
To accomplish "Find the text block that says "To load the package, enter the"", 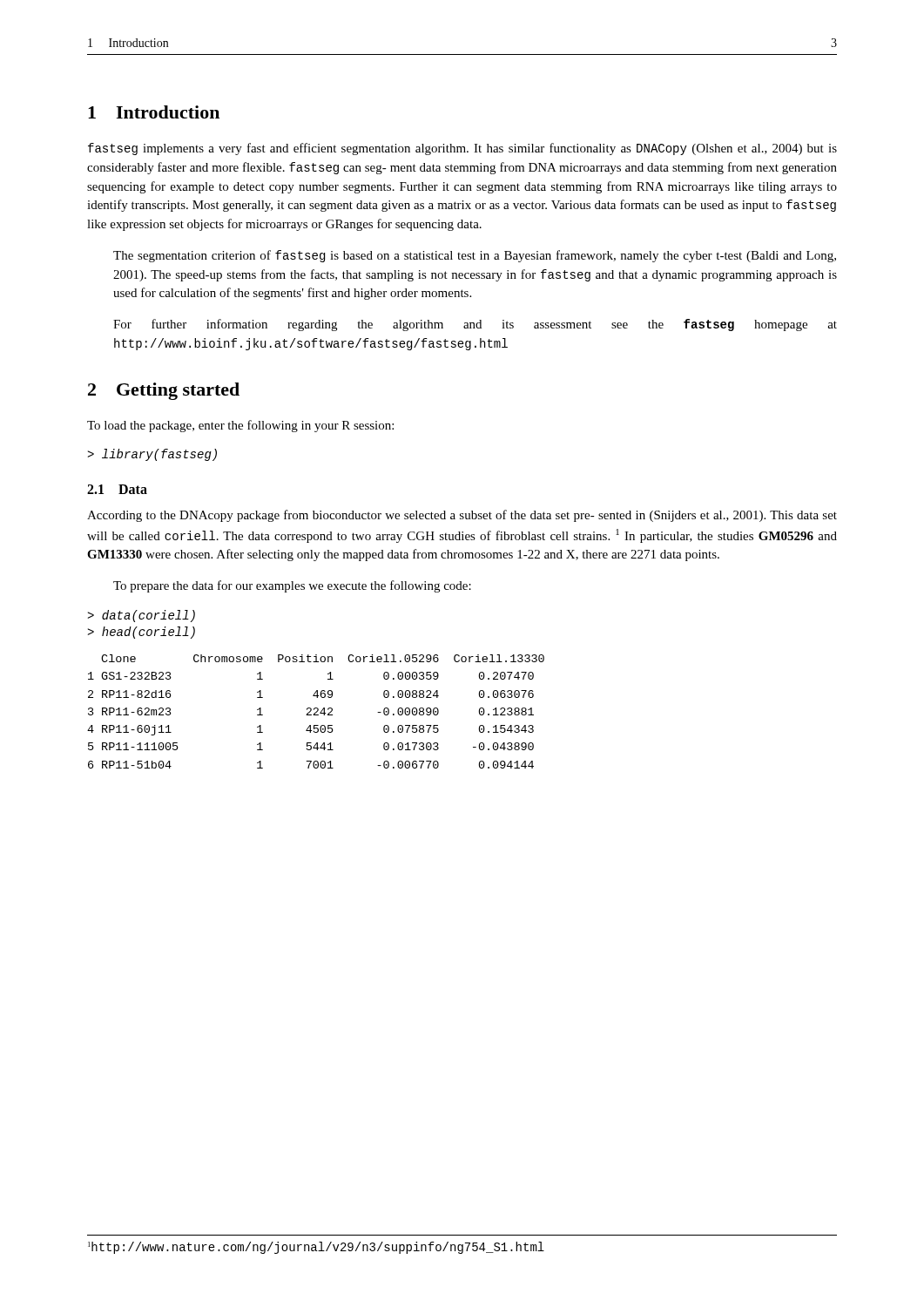I will coord(240,426).
